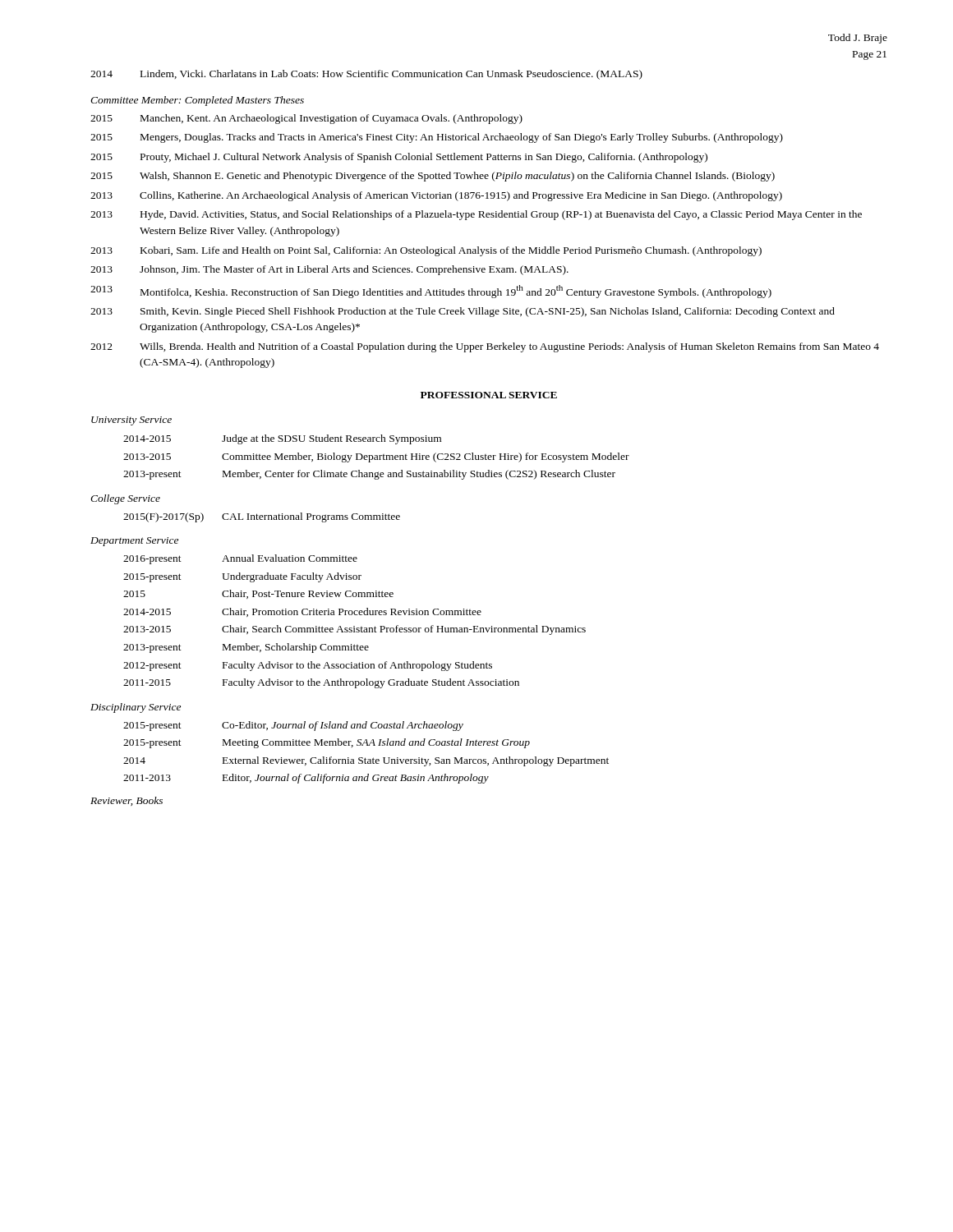Locate the text "2016-present Annual Evaluation Committee"

click(240, 559)
